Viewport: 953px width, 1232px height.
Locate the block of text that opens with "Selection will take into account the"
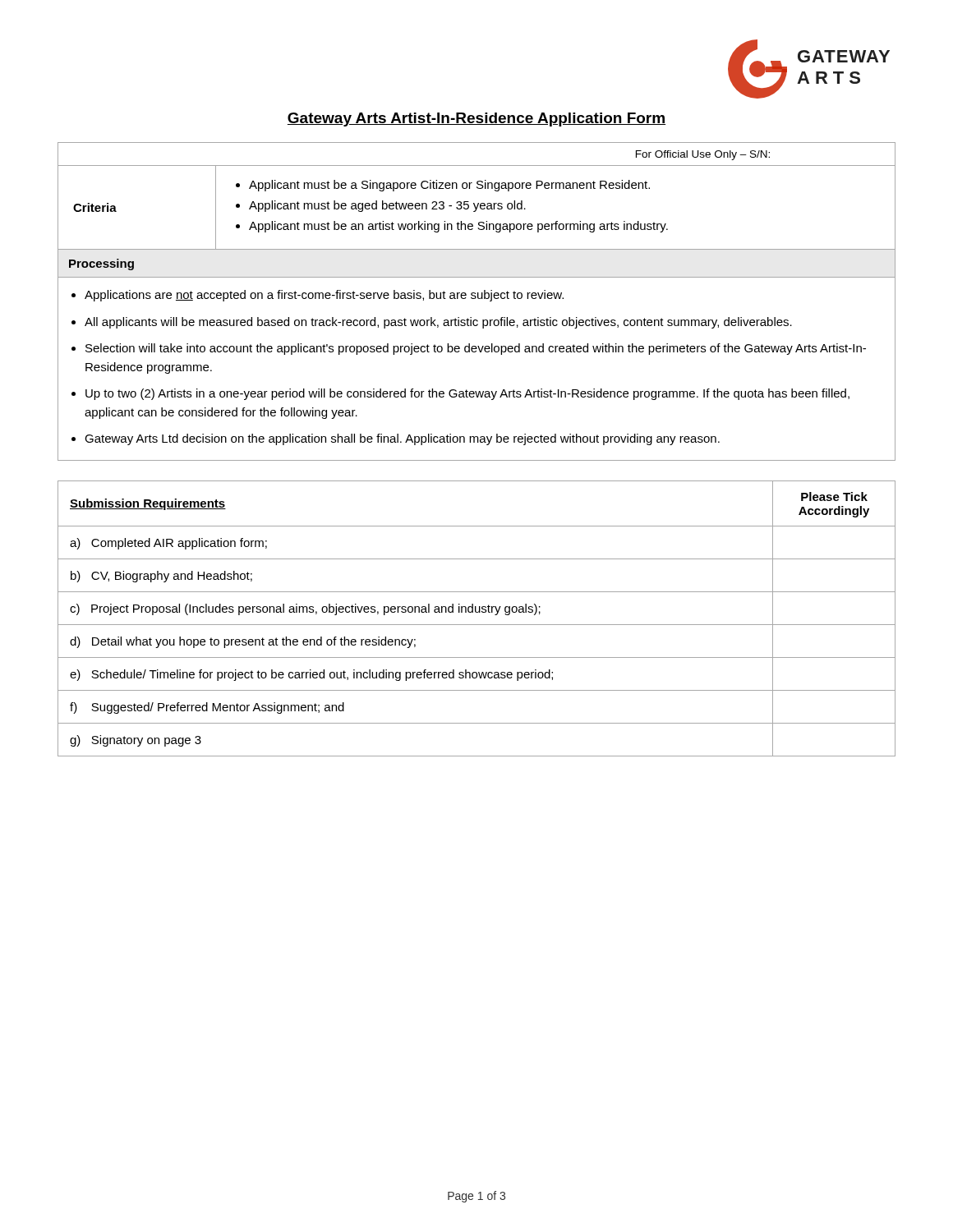tap(476, 357)
